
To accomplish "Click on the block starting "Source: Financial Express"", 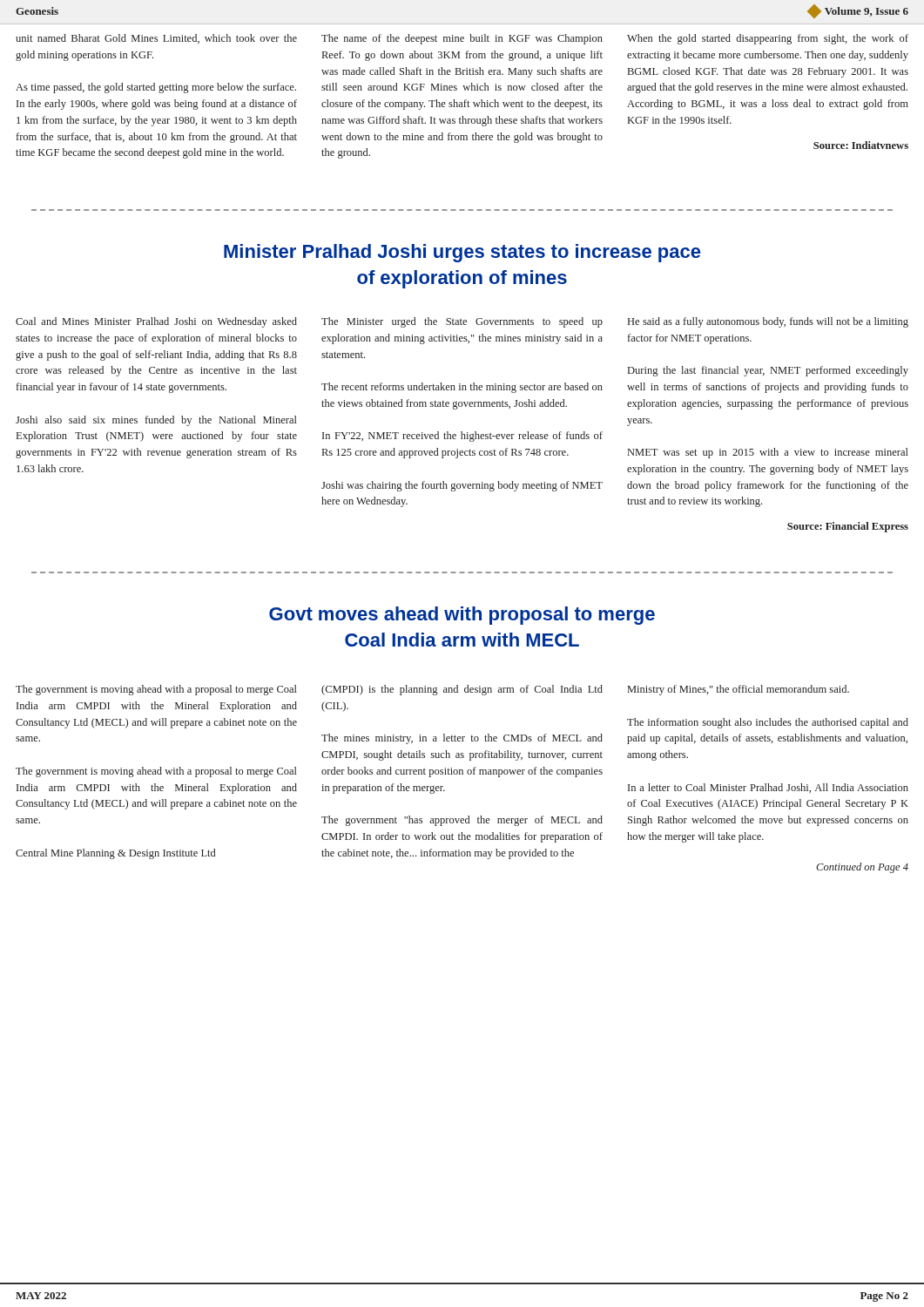I will tap(848, 526).
